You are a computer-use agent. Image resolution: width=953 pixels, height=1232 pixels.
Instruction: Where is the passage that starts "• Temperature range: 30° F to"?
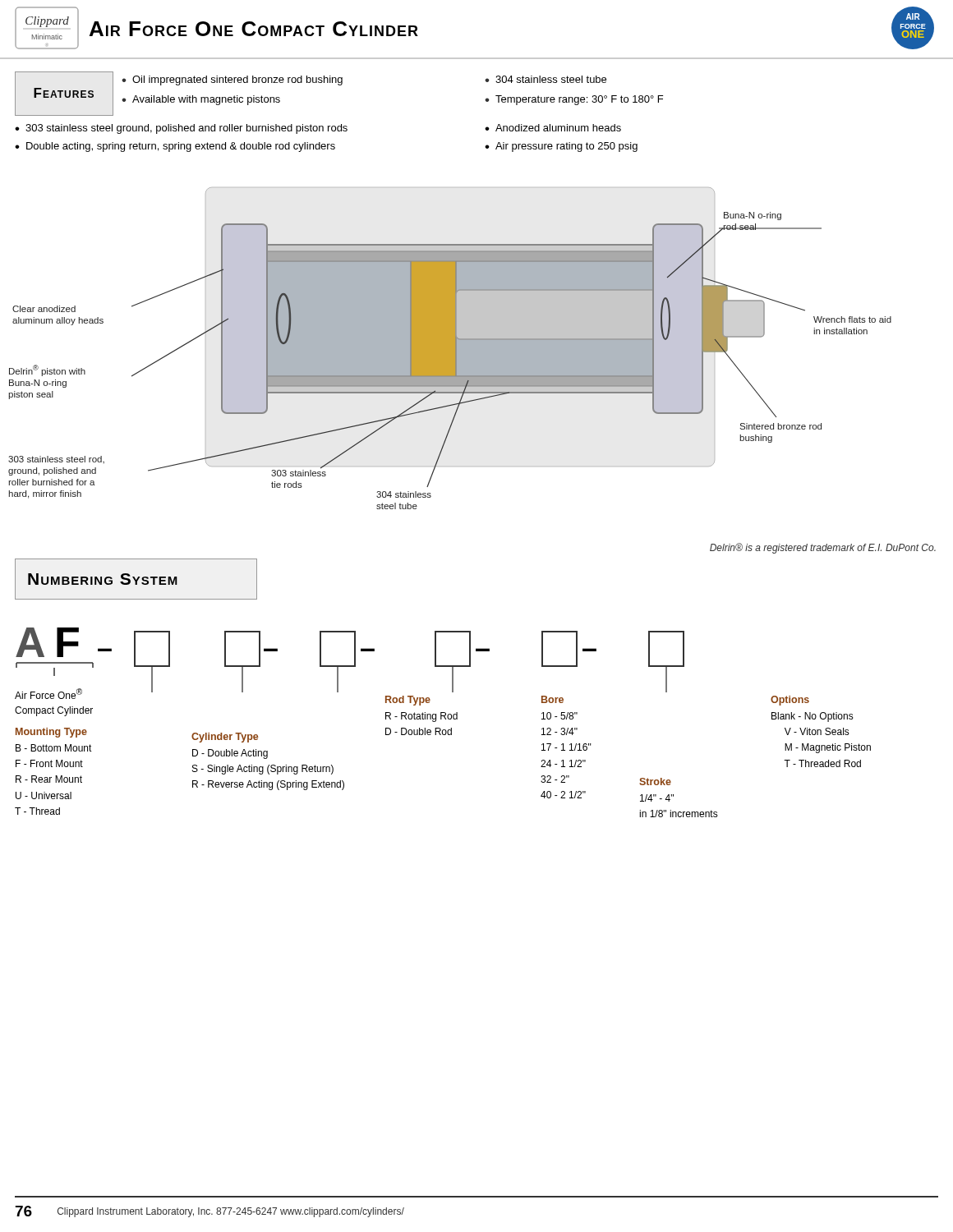coord(574,100)
